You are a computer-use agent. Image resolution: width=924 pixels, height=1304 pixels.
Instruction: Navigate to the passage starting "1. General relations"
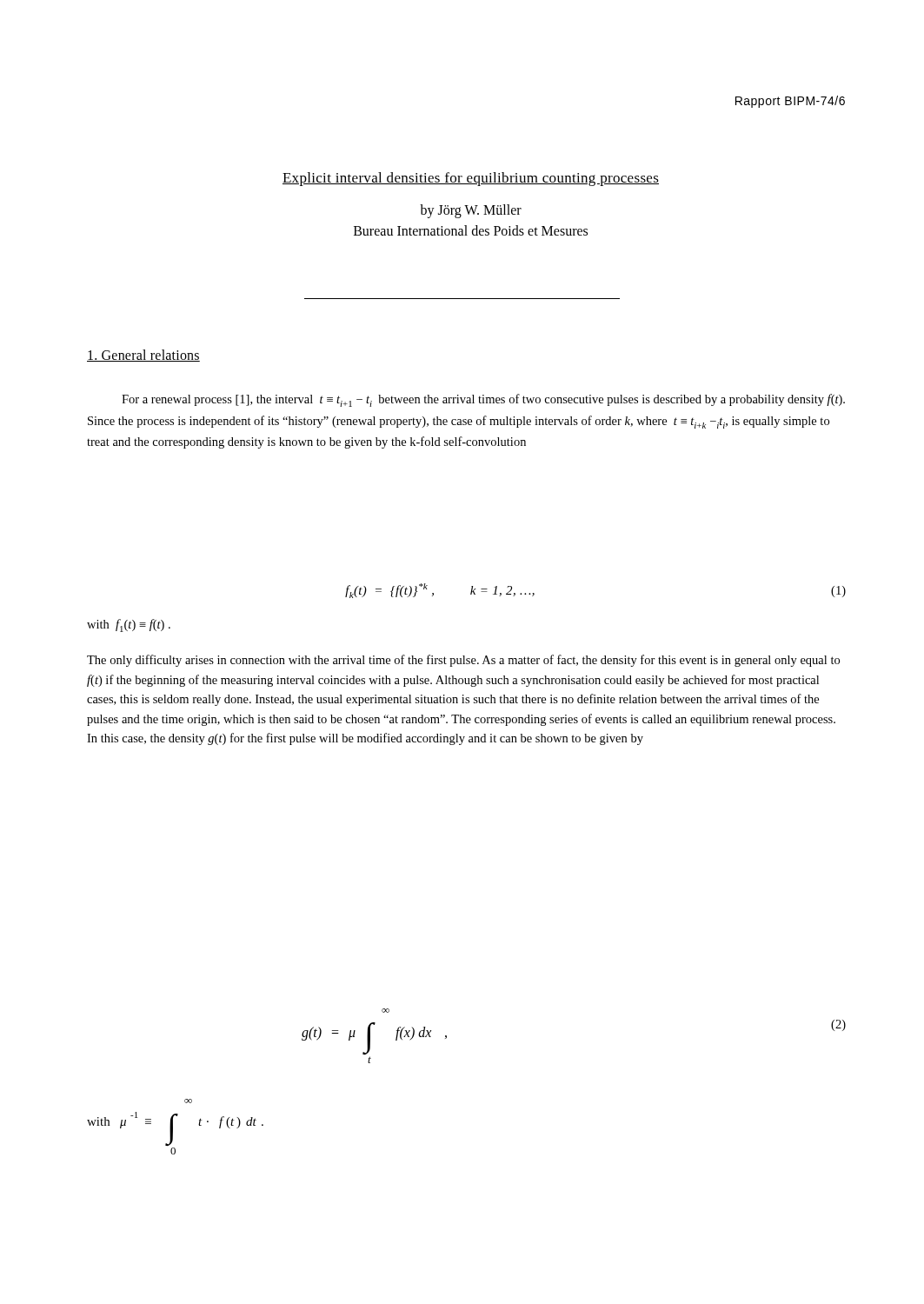click(143, 355)
